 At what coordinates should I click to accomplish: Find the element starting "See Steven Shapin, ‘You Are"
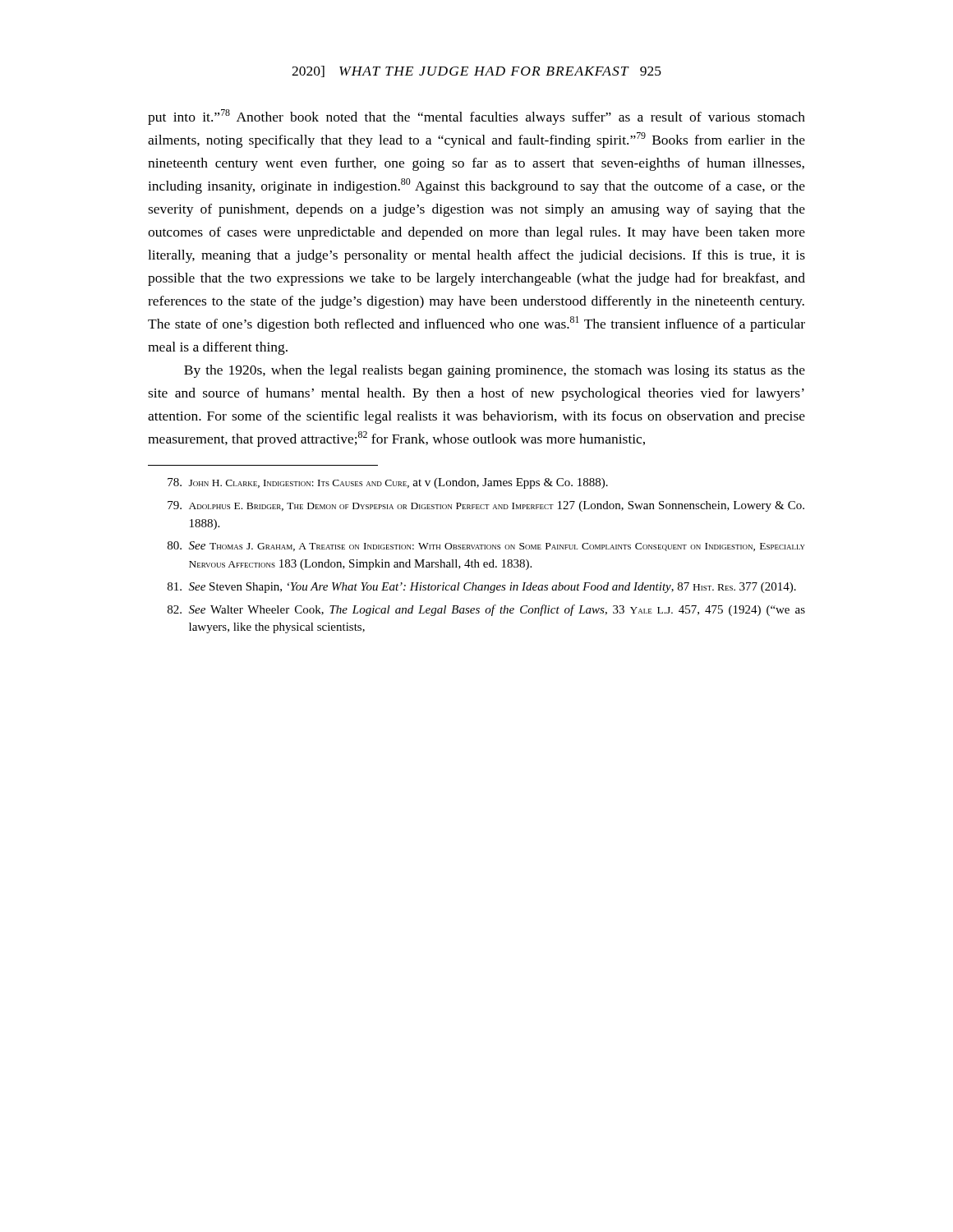tap(476, 587)
